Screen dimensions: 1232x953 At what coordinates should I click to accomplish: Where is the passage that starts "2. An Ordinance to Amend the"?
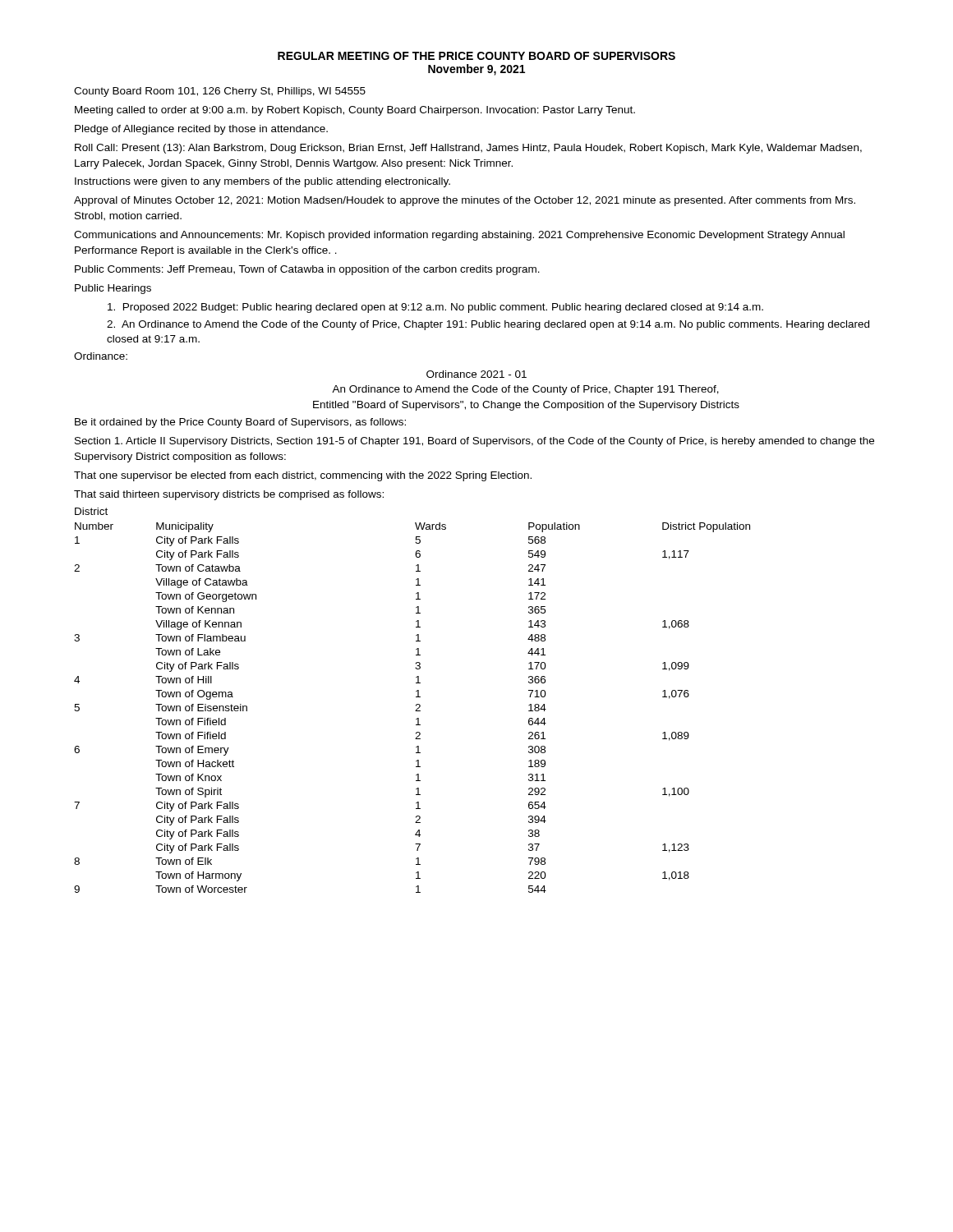click(x=488, y=331)
